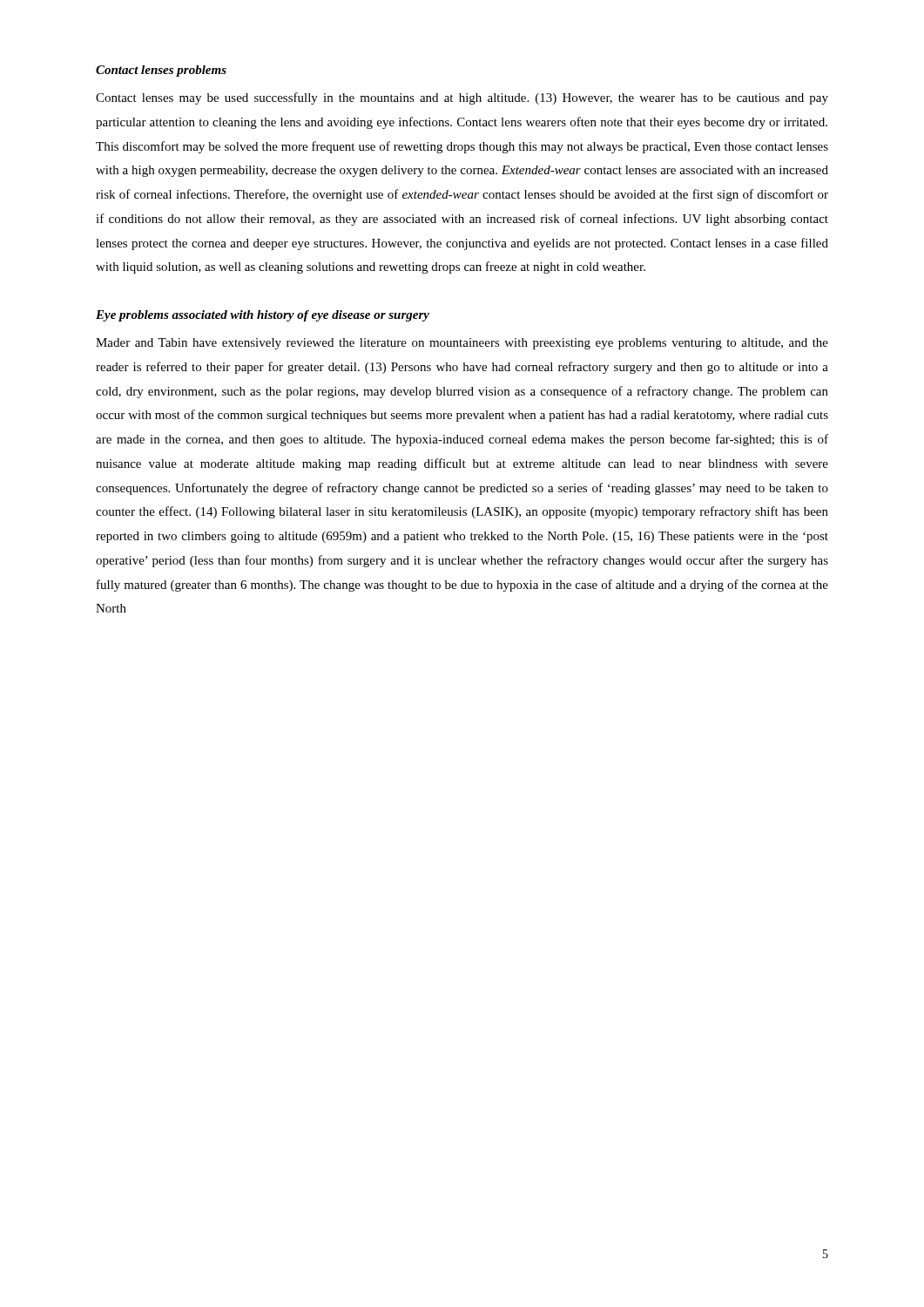Select the block starting "Mader and Tabin have extensively reviewed the"
The height and width of the screenshot is (1307, 924).
[x=462, y=475]
